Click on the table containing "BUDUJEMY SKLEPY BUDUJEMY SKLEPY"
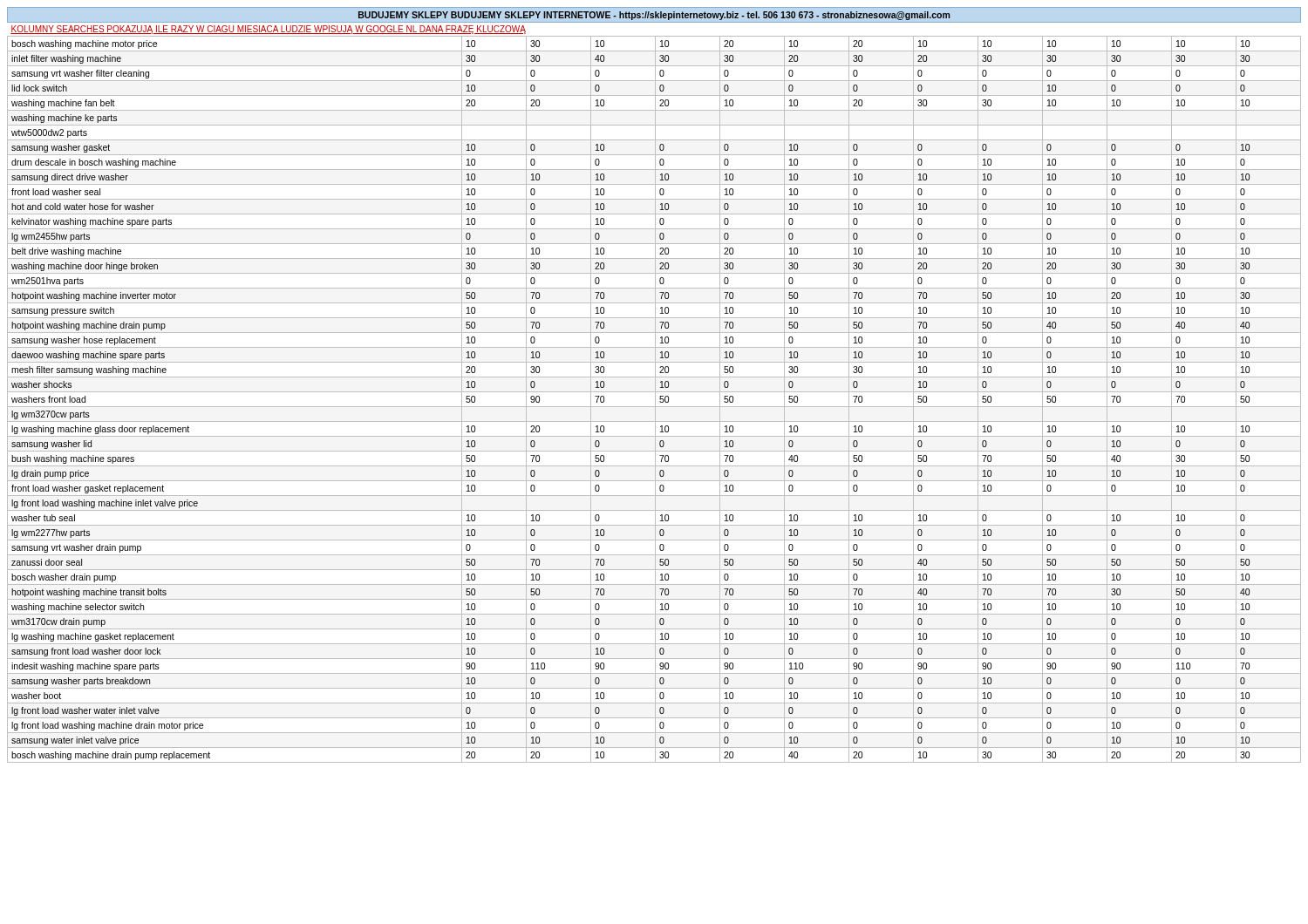The height and width of the screenshot is (924, 1308). coord(654,385)
